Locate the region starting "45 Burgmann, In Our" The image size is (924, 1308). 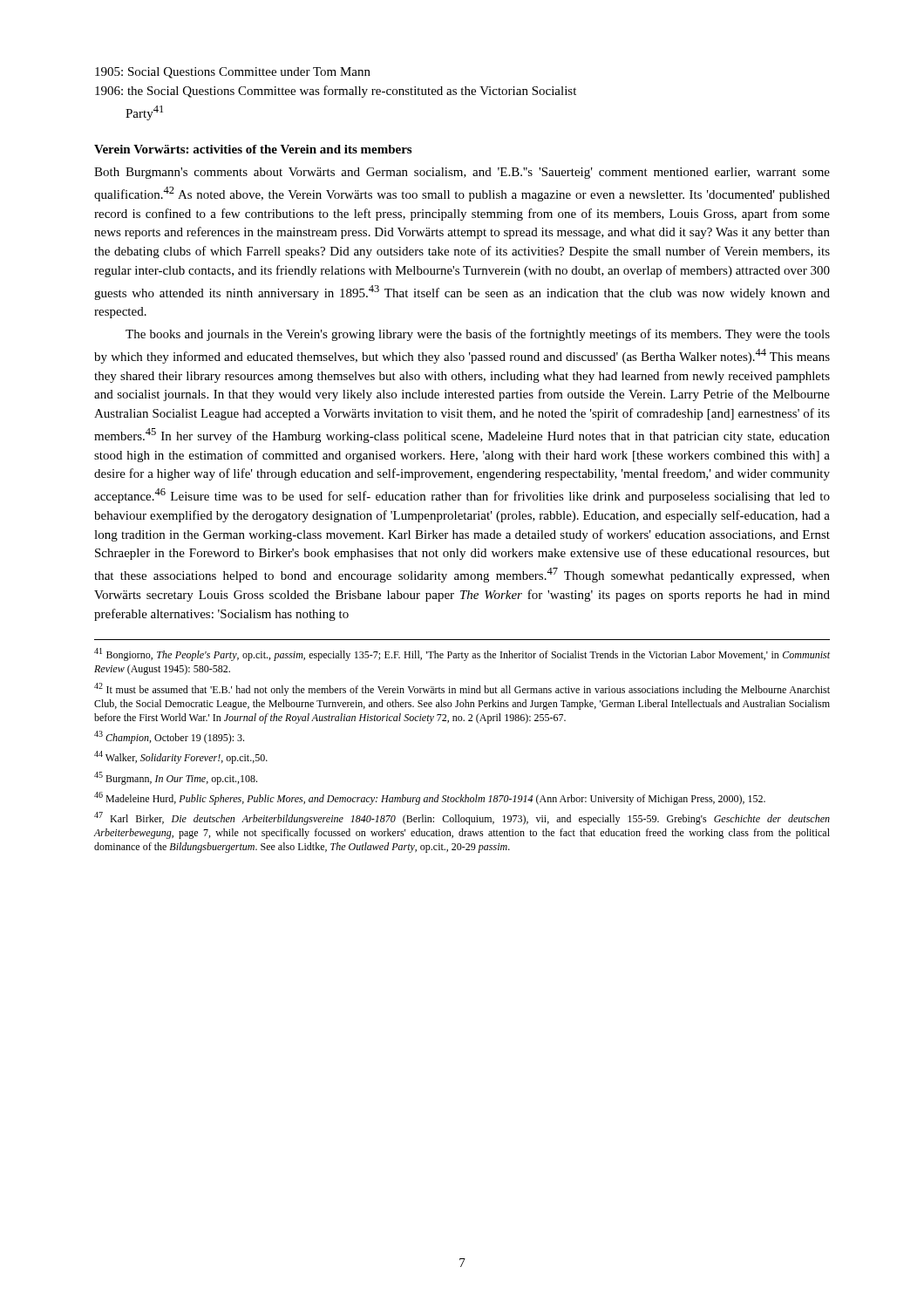[176, 777]
